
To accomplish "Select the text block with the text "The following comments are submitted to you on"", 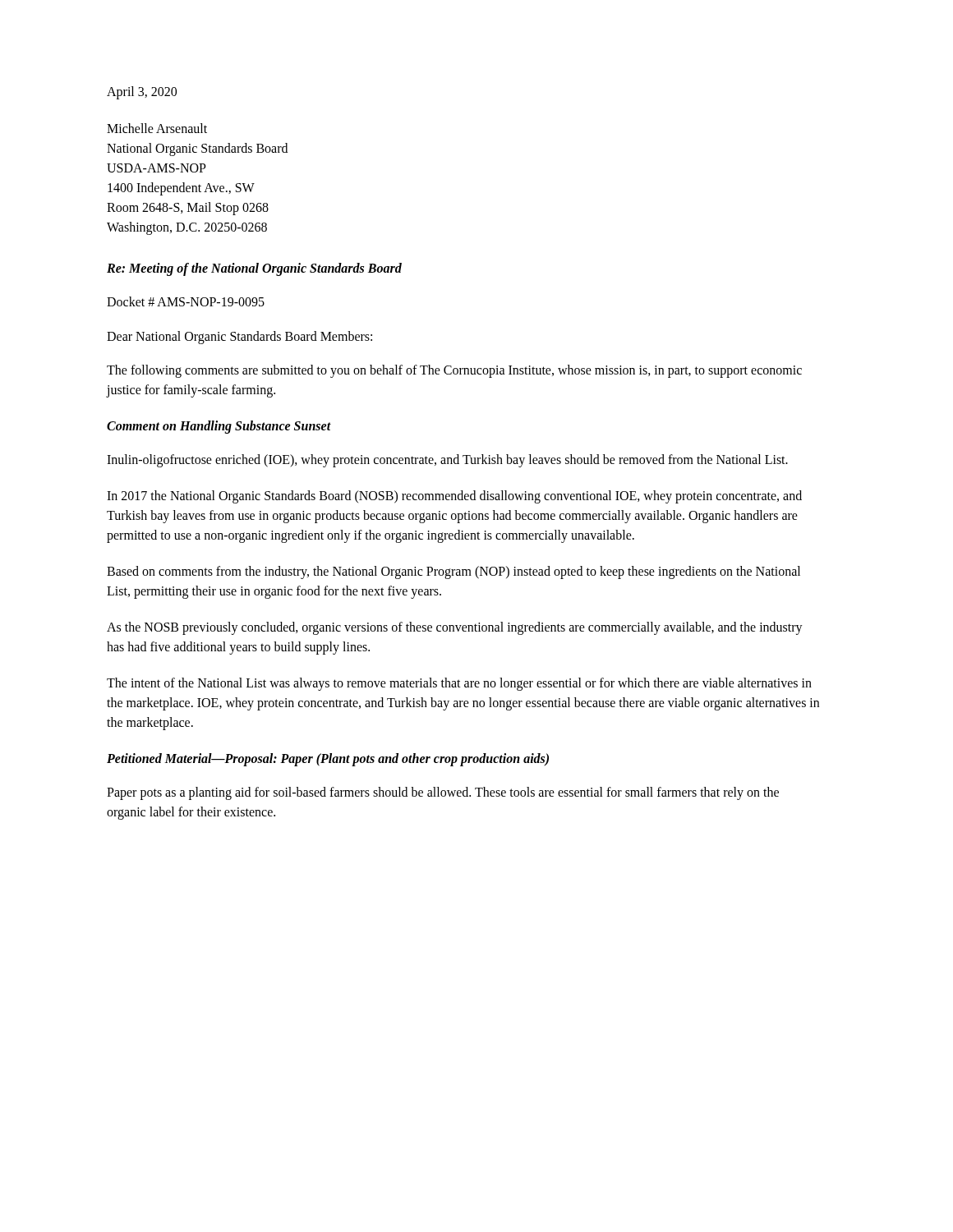I will 464,380.
